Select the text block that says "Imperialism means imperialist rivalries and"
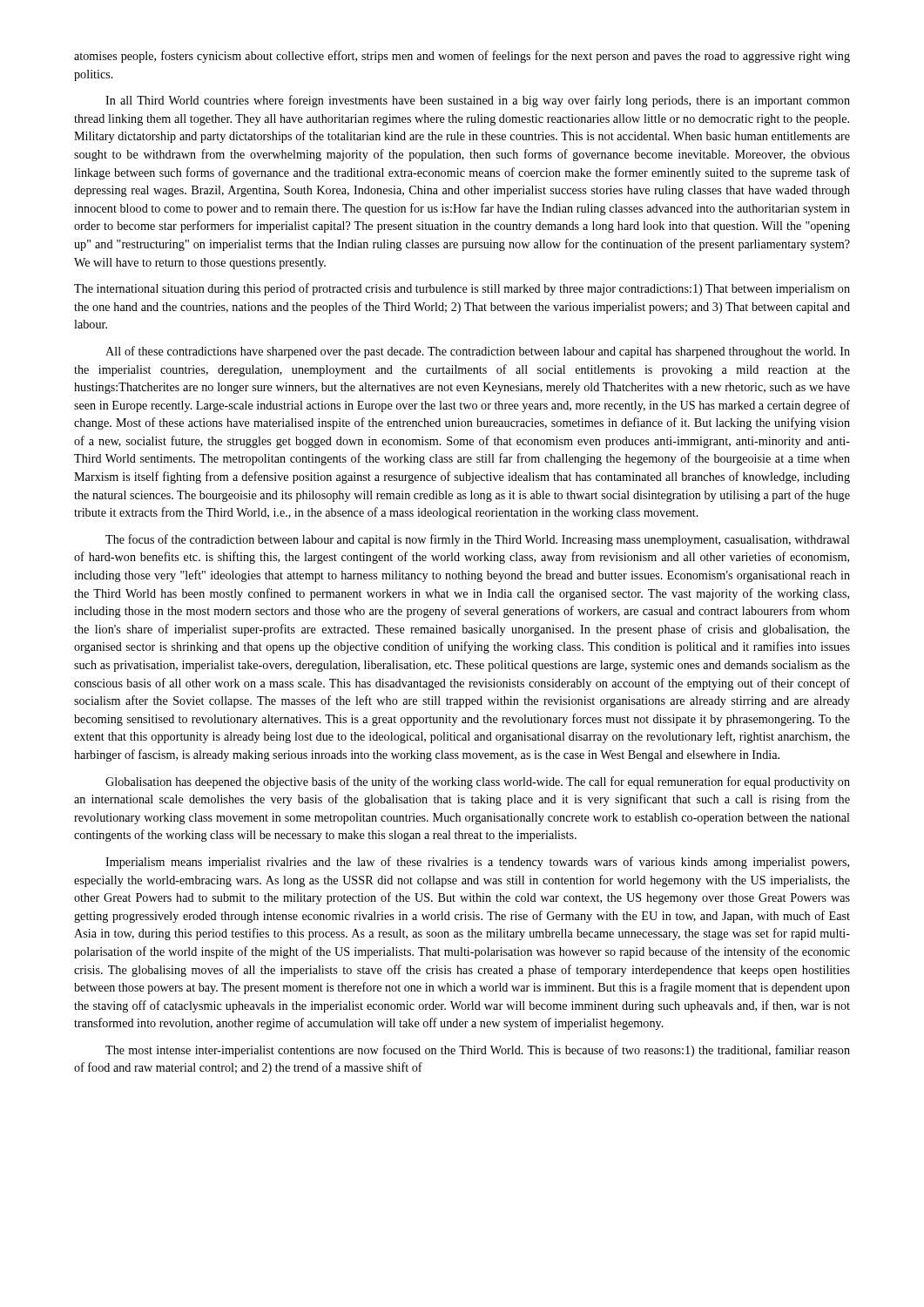The height and width of the screenshot is (1307, 924). pyautogui.click(x=462, y=943)
